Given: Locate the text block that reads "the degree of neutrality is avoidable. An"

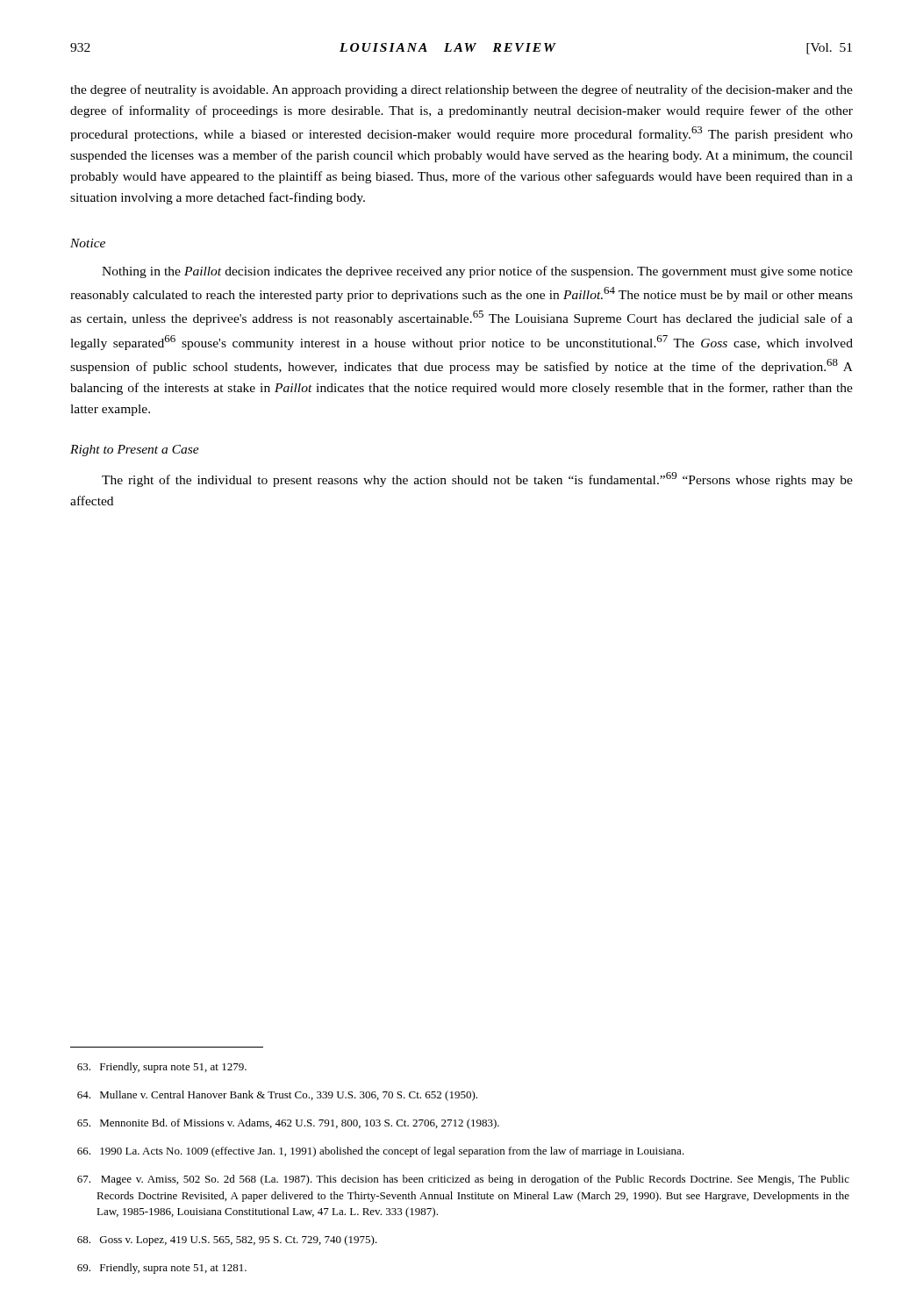Looking at the screenshot, I should [x=462, y=144].
